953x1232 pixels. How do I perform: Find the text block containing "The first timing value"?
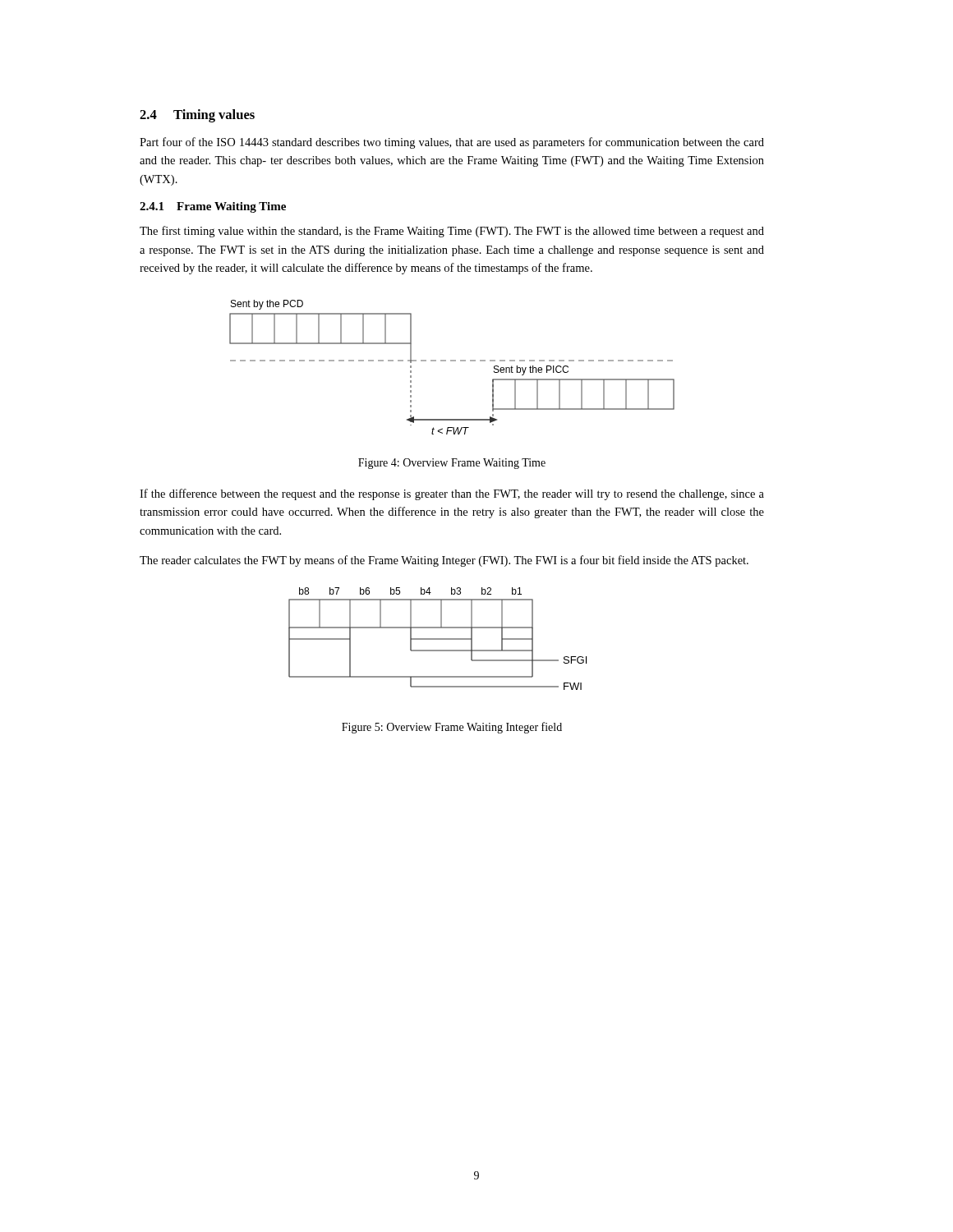[452, 250]
